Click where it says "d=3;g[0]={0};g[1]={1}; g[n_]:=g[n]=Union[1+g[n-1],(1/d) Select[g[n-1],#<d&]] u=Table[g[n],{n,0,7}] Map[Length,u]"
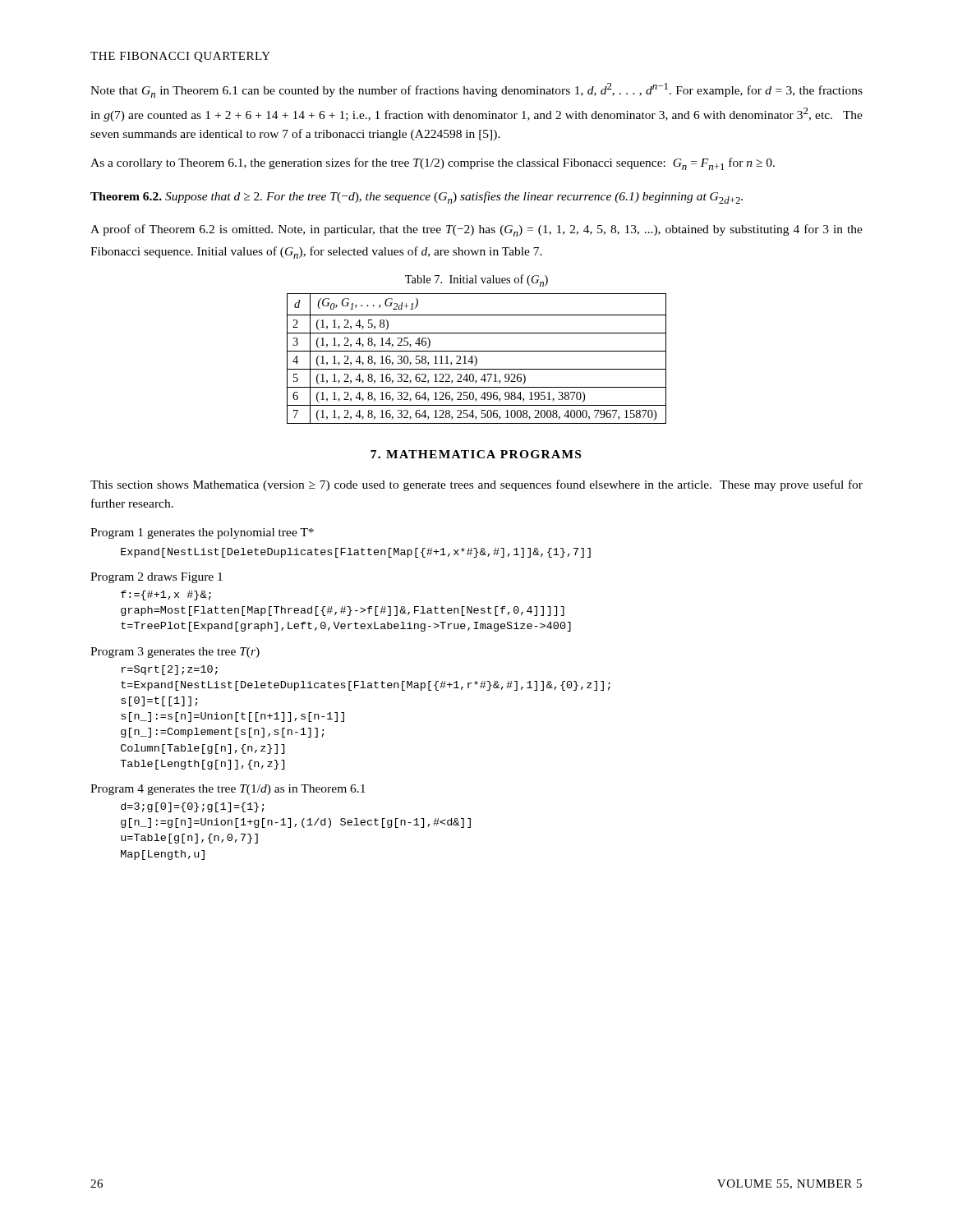Screen dimensions: 1232x953 tap(193, 807)
